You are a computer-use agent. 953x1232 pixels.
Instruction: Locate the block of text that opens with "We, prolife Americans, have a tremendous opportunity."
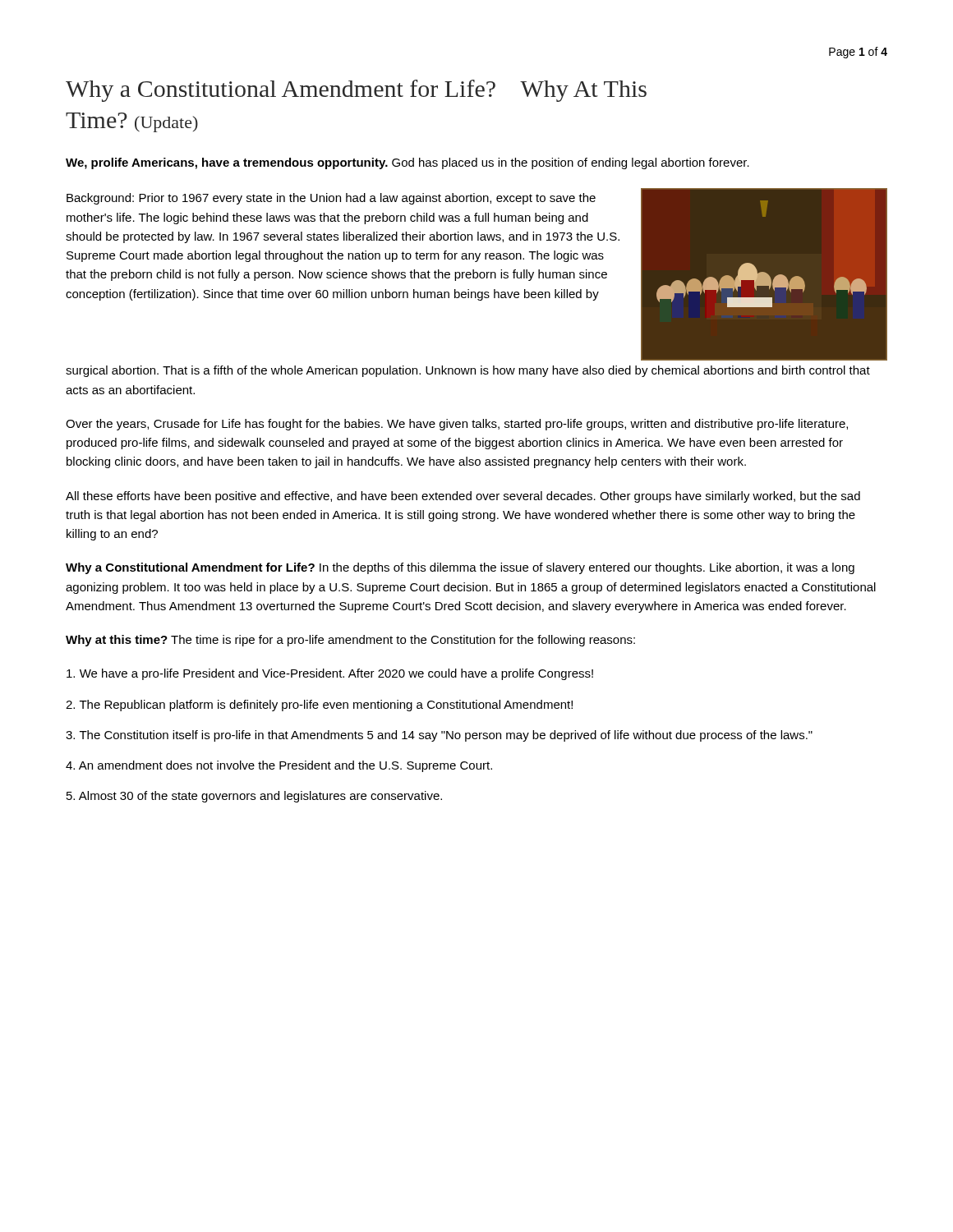pyautogui.click(x=408, y=162)
